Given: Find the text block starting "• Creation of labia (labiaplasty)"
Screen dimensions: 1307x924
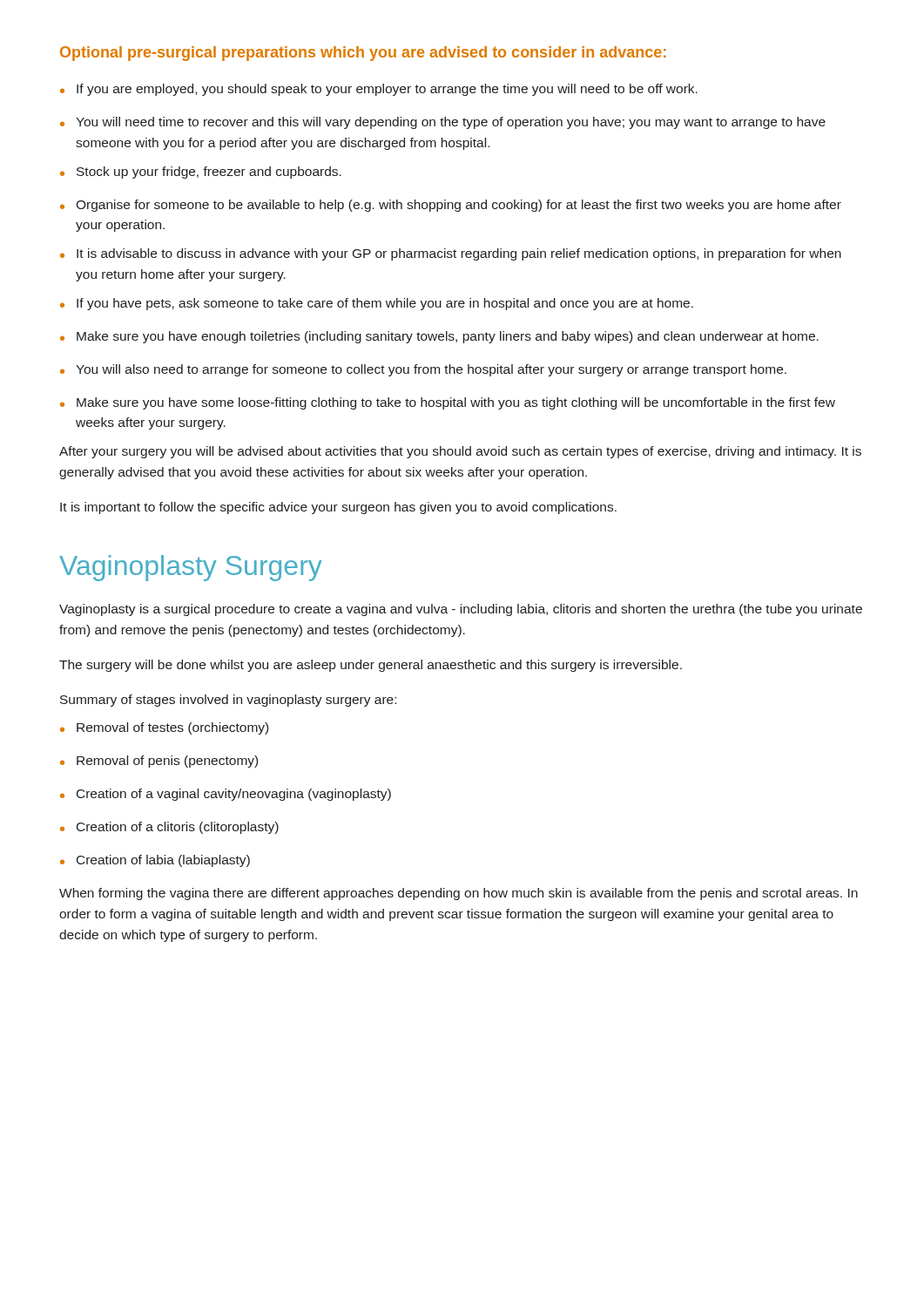Looking at the screenshot, I should 155,861.
